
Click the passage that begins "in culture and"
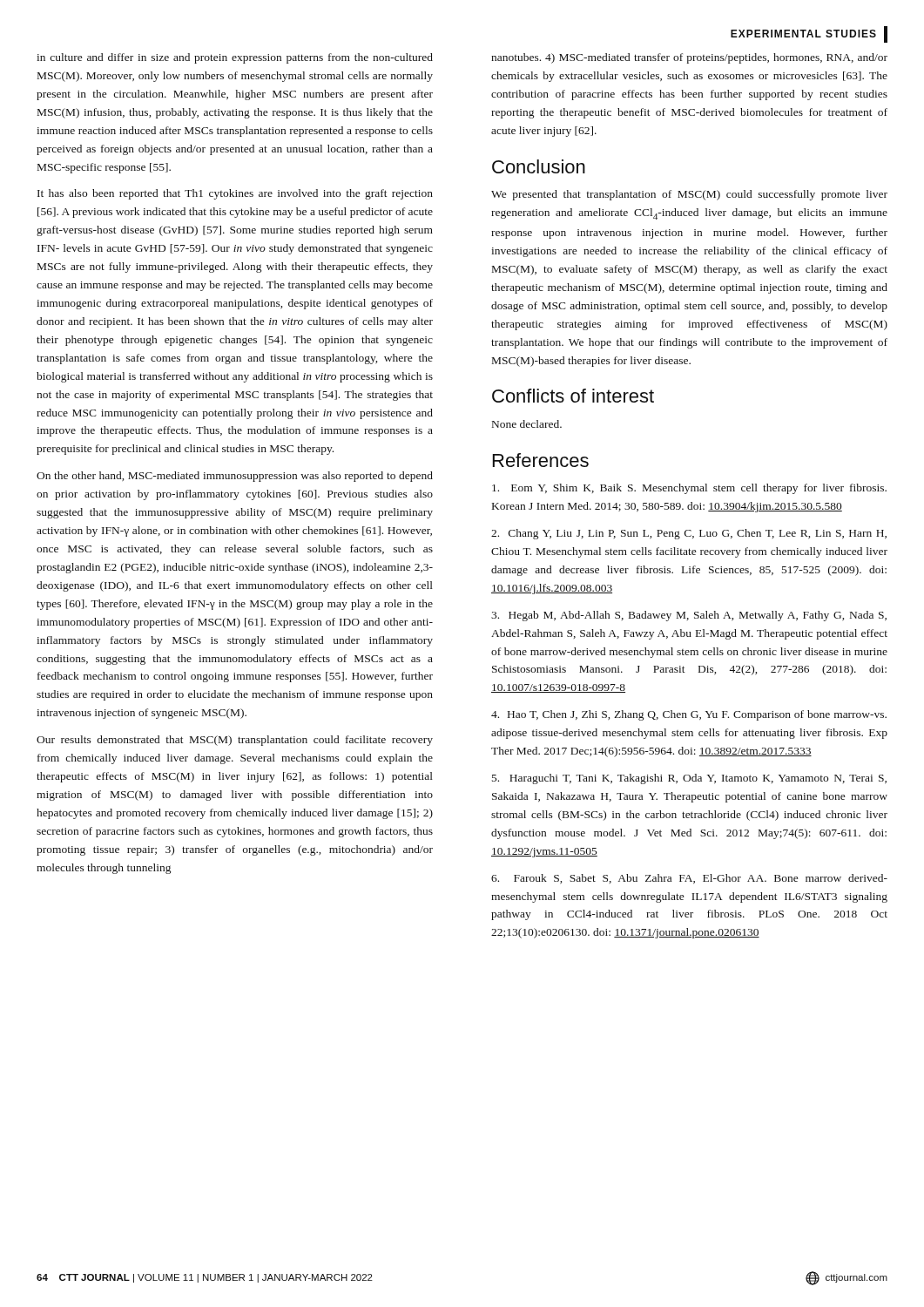click(235, 113)
